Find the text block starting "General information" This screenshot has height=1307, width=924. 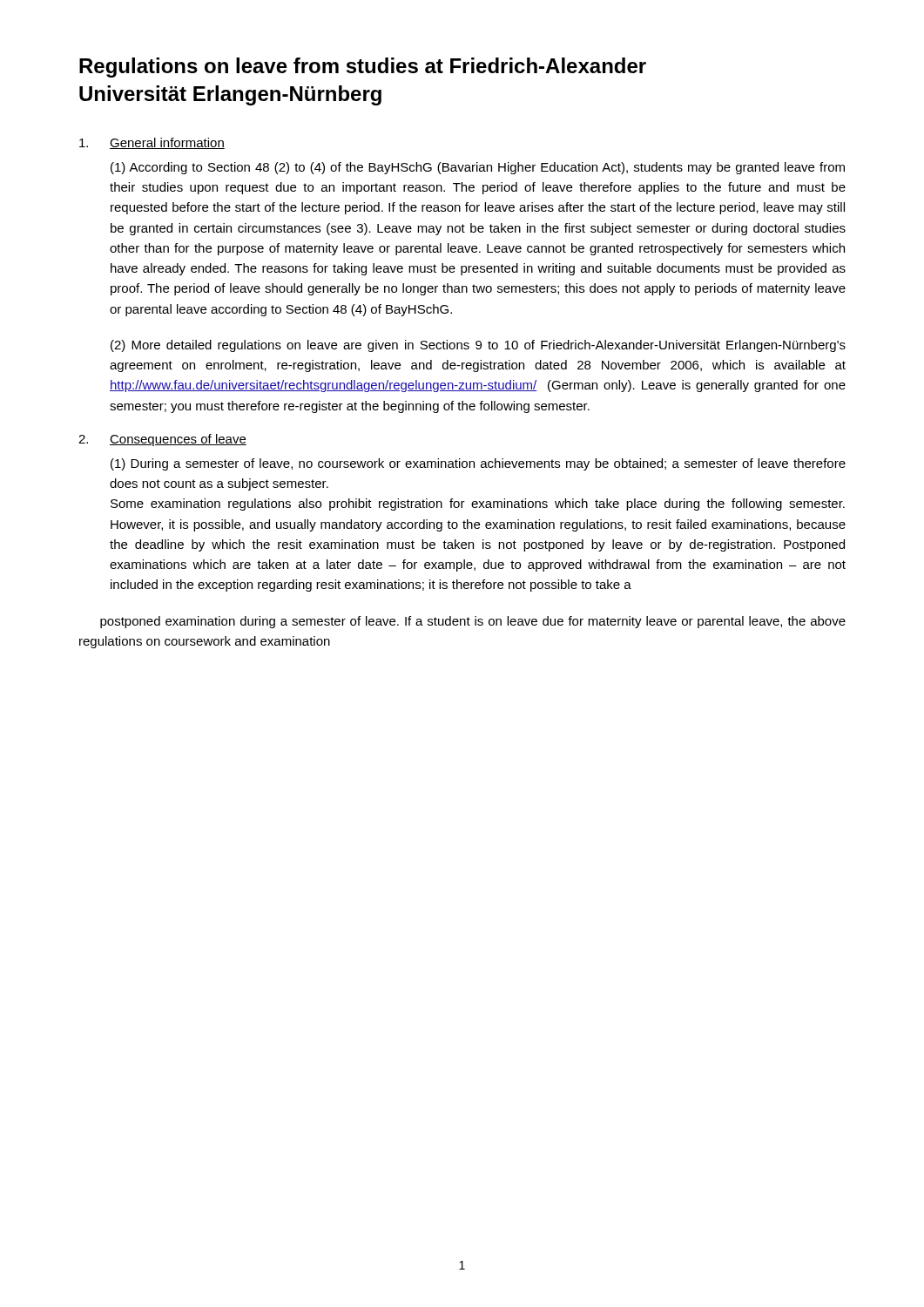point(151,142)
